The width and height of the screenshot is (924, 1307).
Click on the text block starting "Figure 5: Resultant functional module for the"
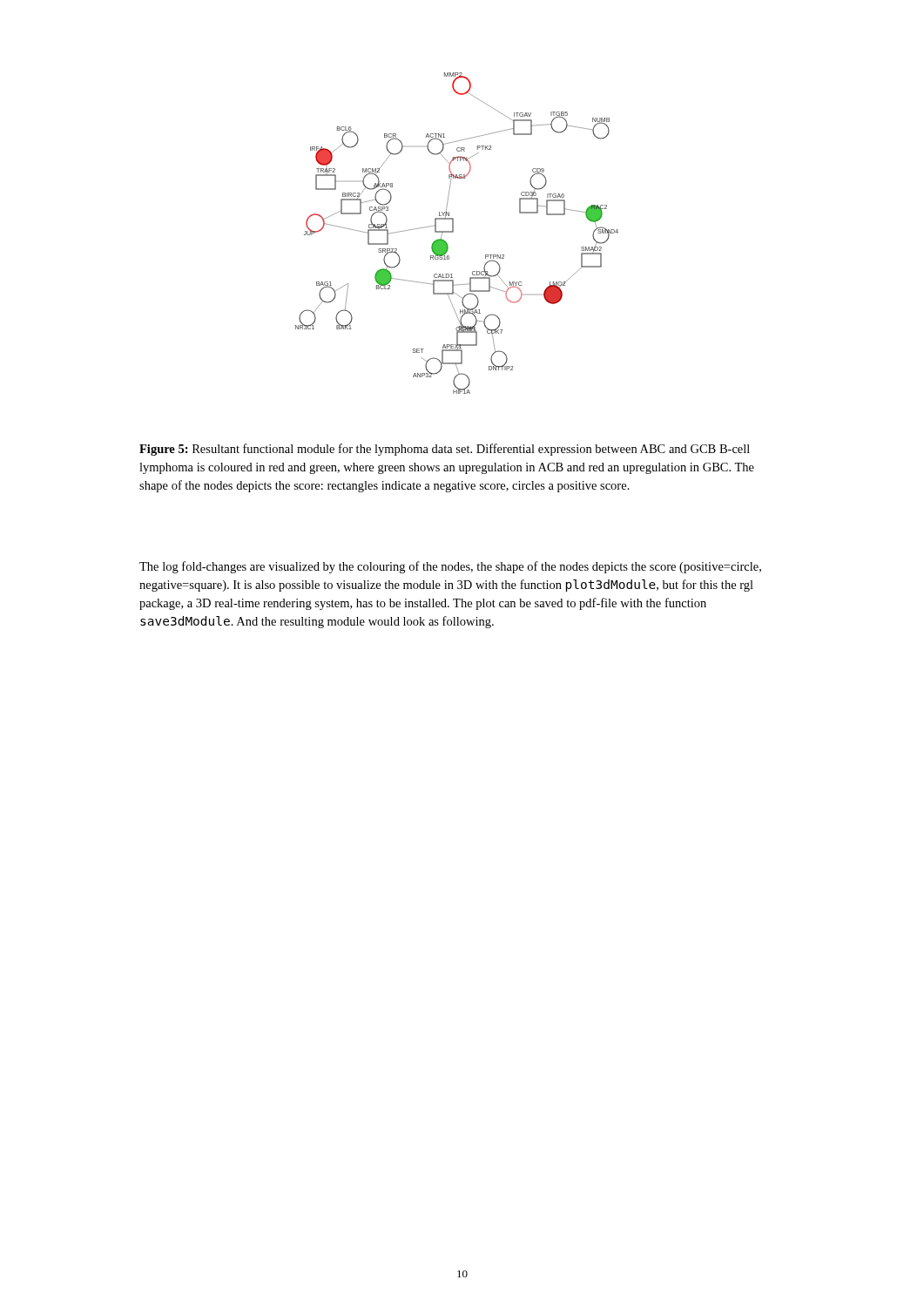[x=447, y=467]
